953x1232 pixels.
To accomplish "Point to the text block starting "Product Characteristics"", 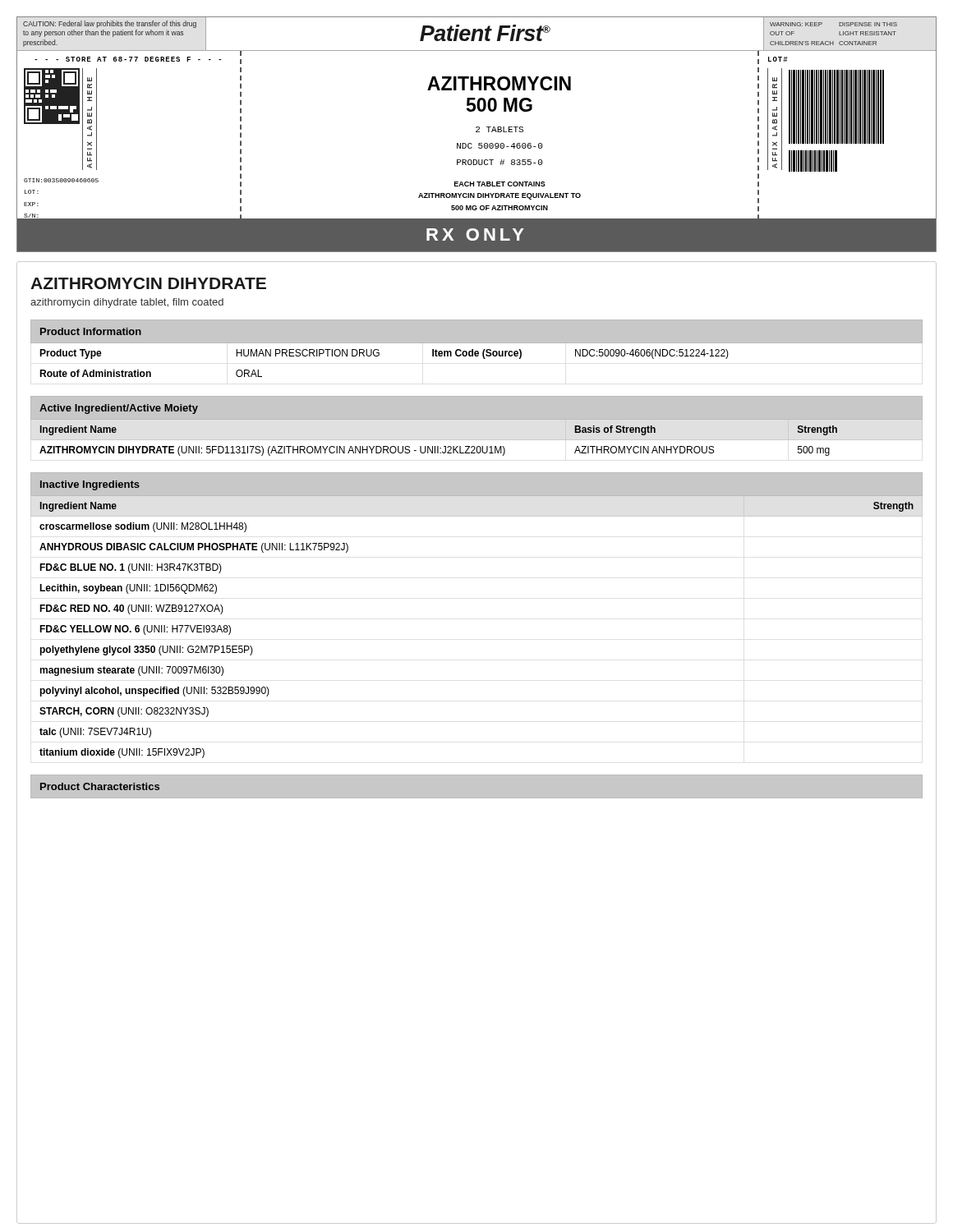I will coord(100,786).
